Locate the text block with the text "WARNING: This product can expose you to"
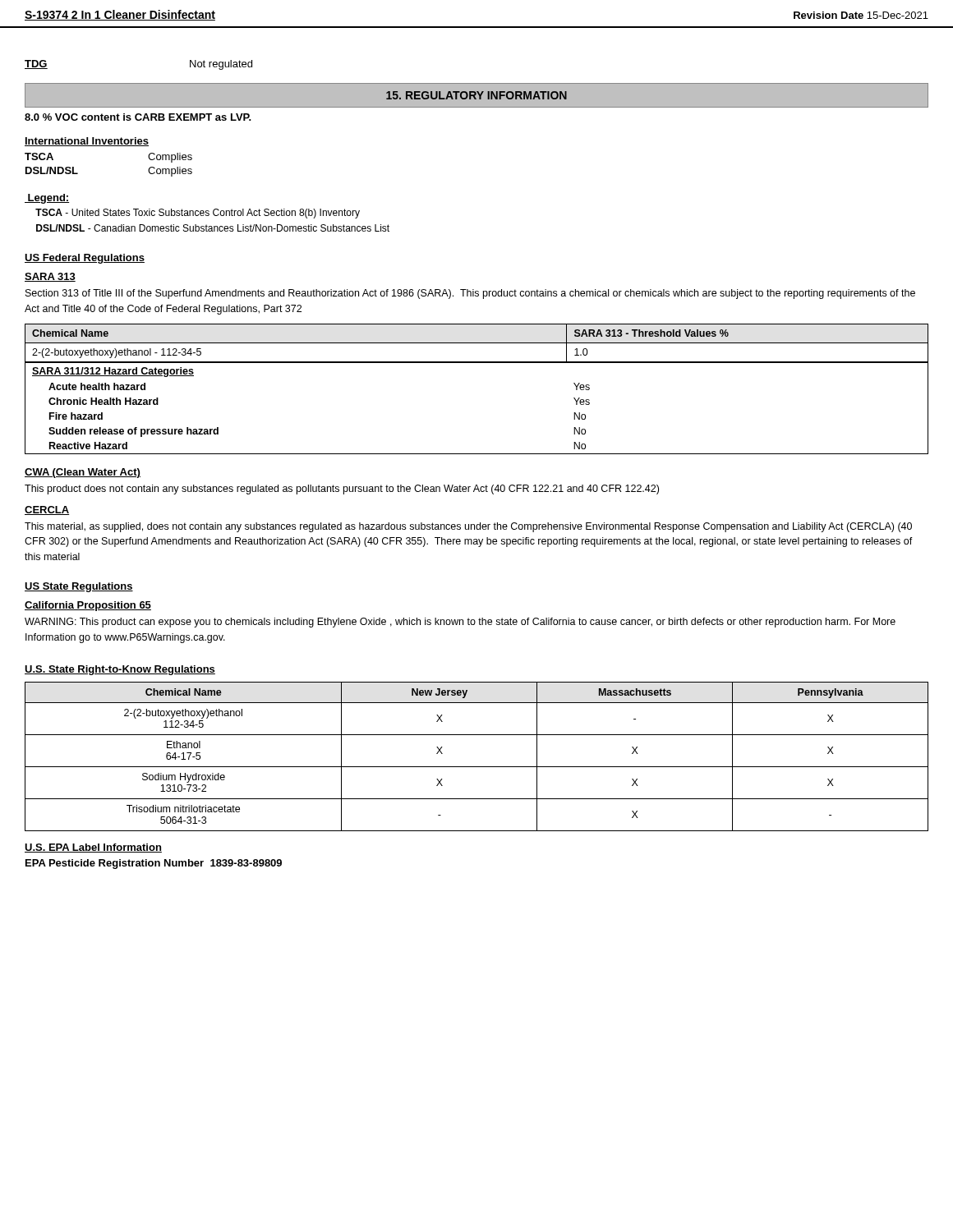 460,629
